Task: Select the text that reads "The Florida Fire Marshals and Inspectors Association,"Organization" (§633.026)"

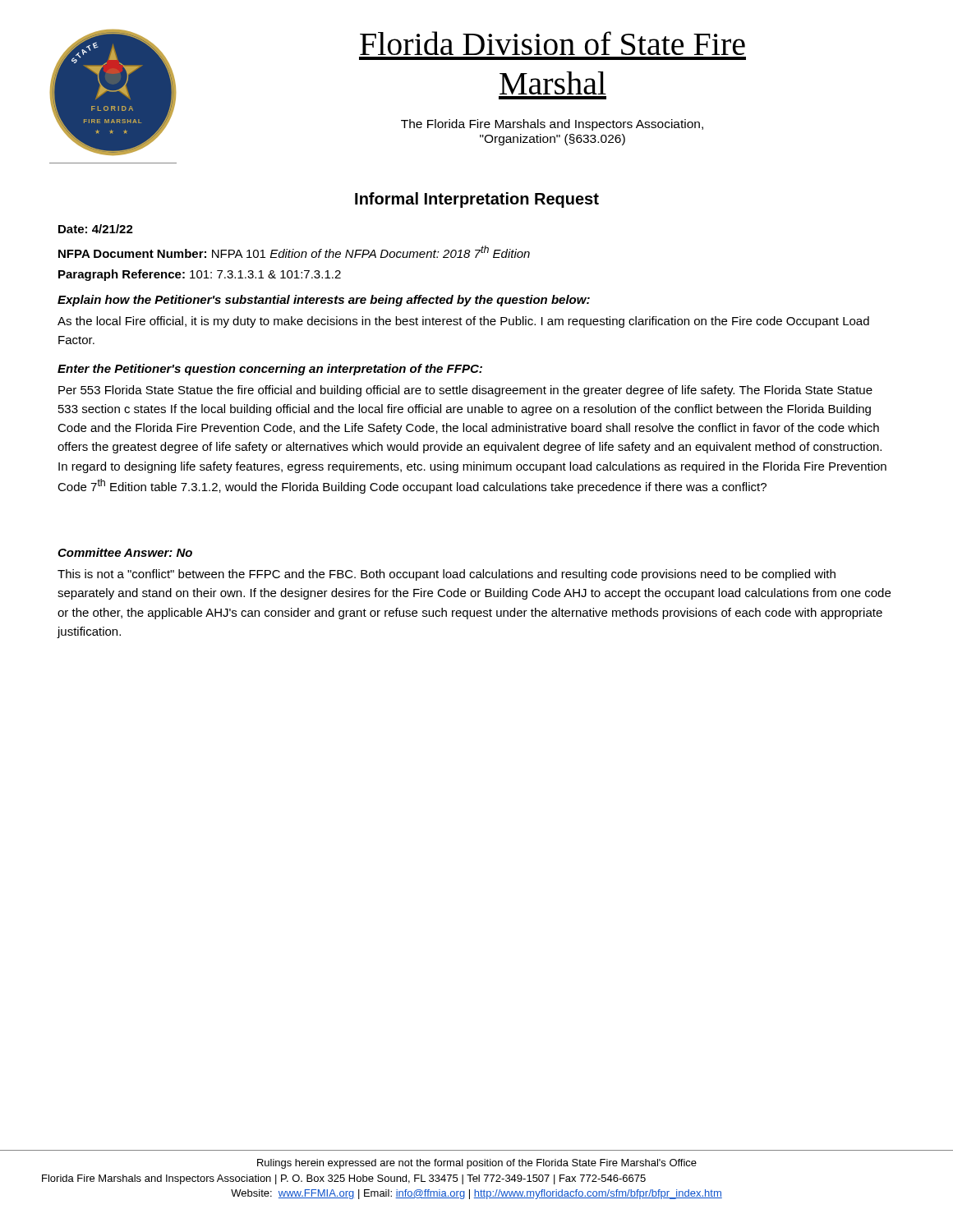Action: [552, 131]
